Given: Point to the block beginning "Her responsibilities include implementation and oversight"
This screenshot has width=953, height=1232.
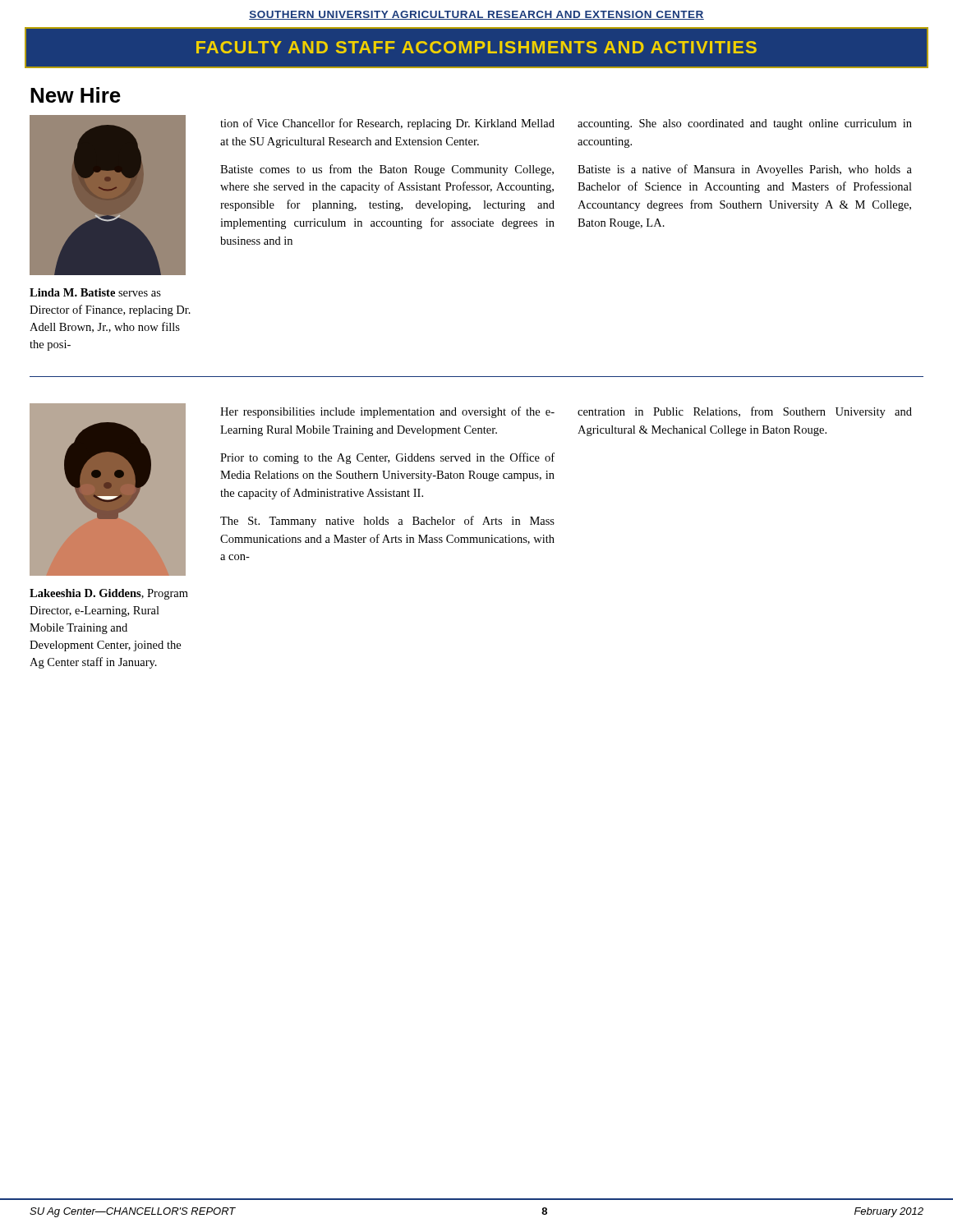Looking at the screenshot, I should 387,485.
